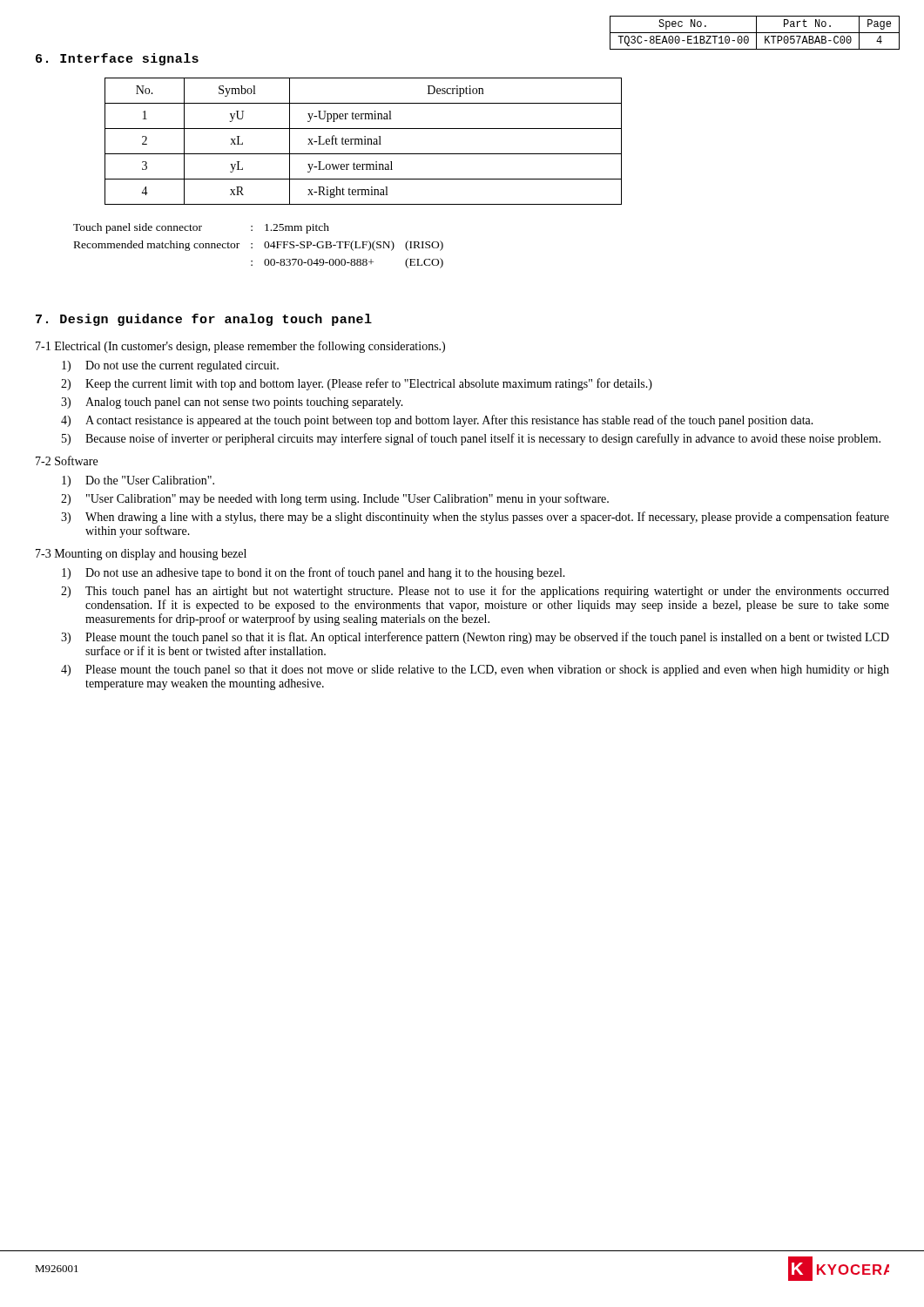The height and width of the screenshot is (1307, 924).
Task: Click where it says "7. Design guidance for analog touch panel"
Action: 204,320
